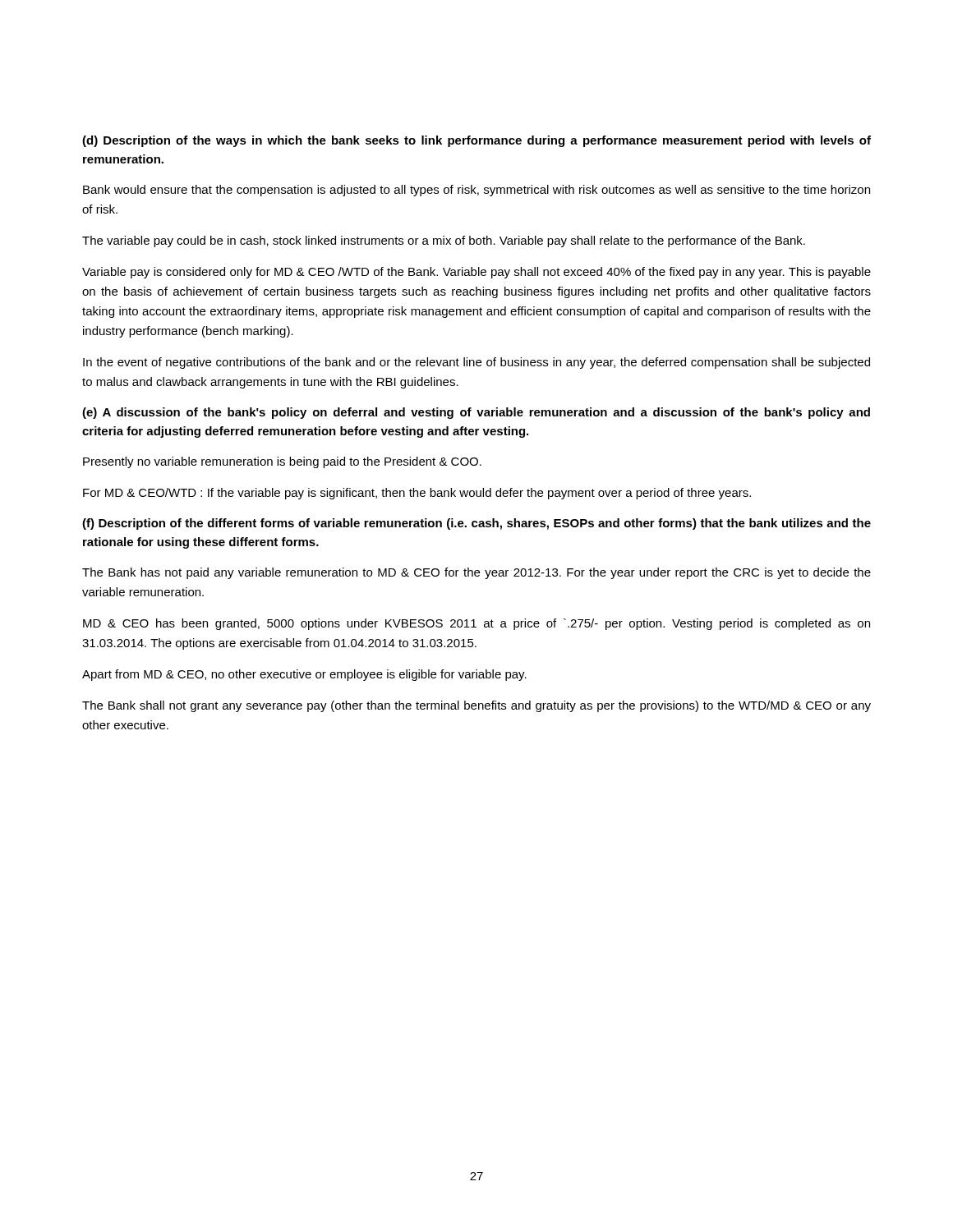Image resolution: width=953 pixels, height=1232 pixels.
Task: Locate the text block that says "For MD & CEO/WTD : If the variable"
Action: (417, 492)
